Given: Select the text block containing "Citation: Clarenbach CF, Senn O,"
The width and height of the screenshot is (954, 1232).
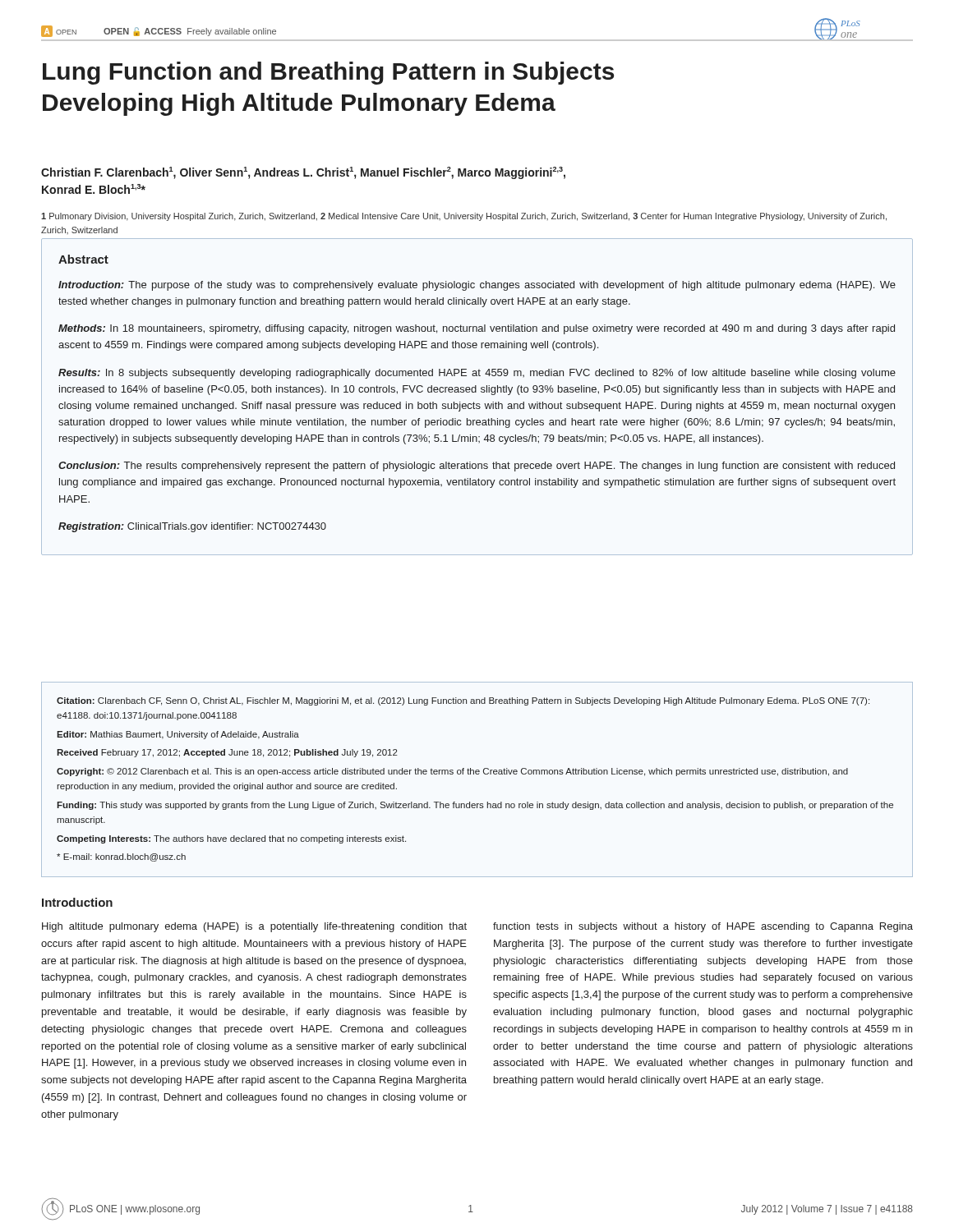Looking at the screenshot, I should 477,779.
